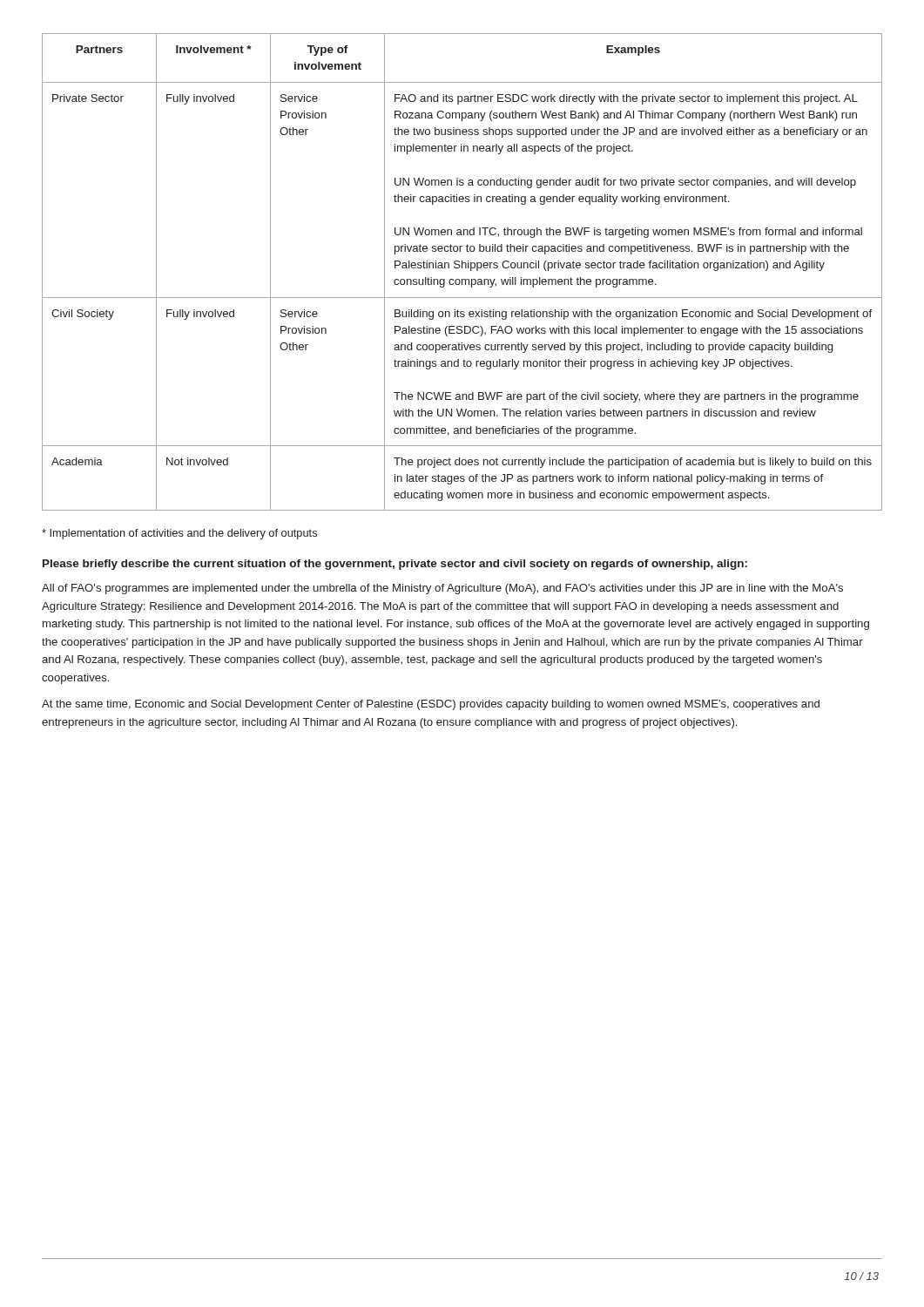924x1307 pixels.
Task: Click on the text block that reads "All of FAO's programmes"
Action: coord(456,633)
